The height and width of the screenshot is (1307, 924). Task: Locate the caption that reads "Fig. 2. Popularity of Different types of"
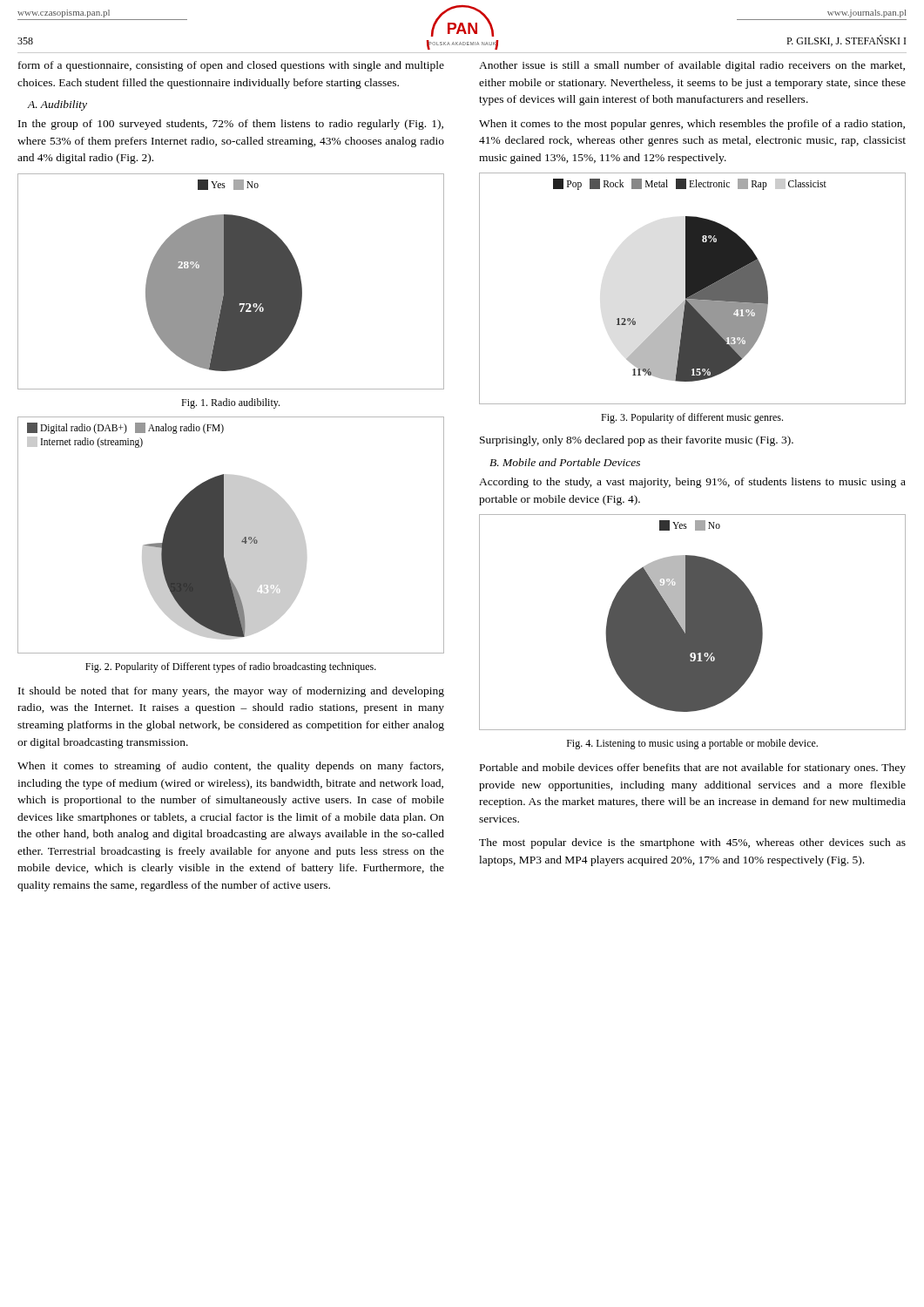click(231, 666)
